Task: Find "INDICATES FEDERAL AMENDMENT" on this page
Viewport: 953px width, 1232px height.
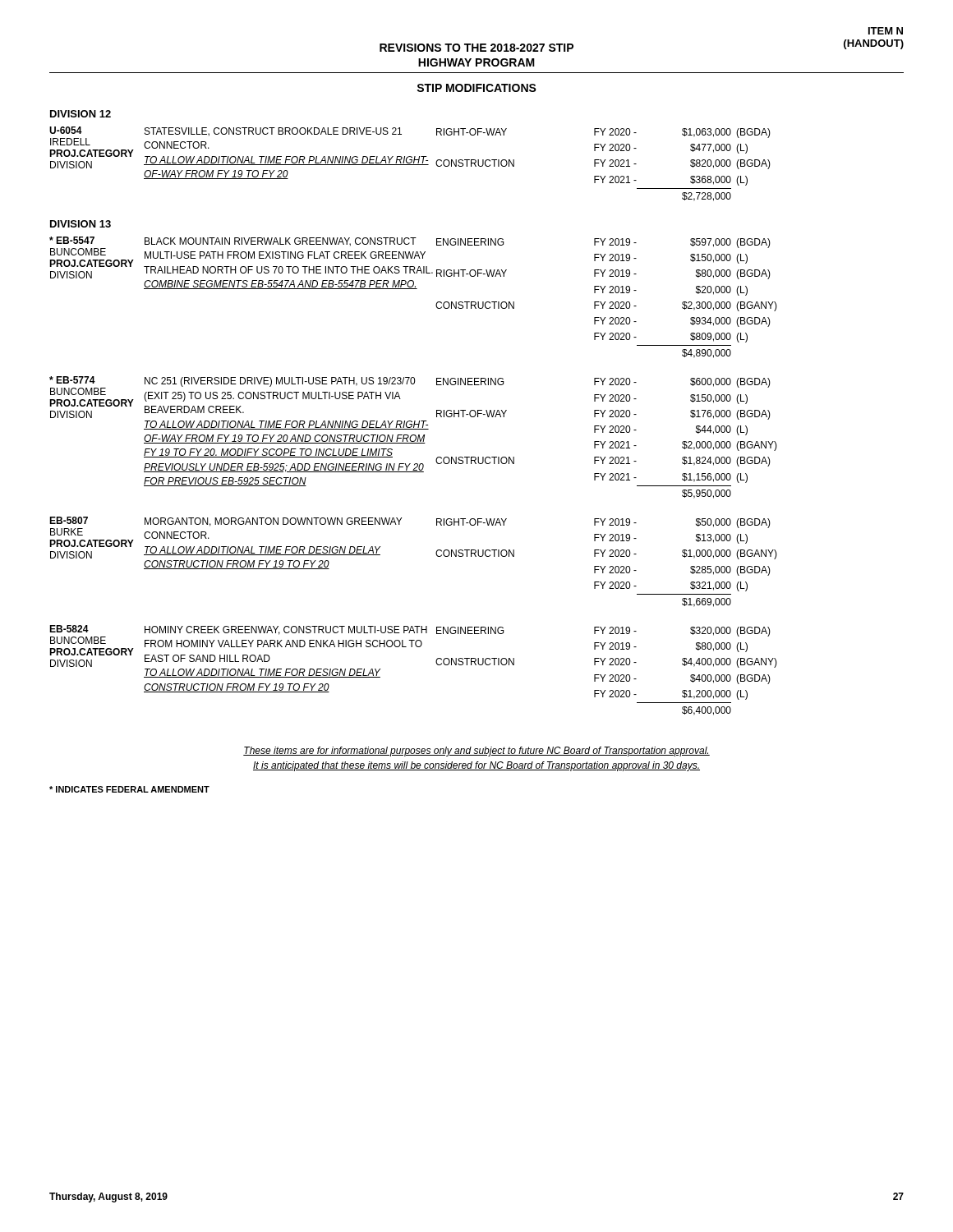Action: [129, 789]
